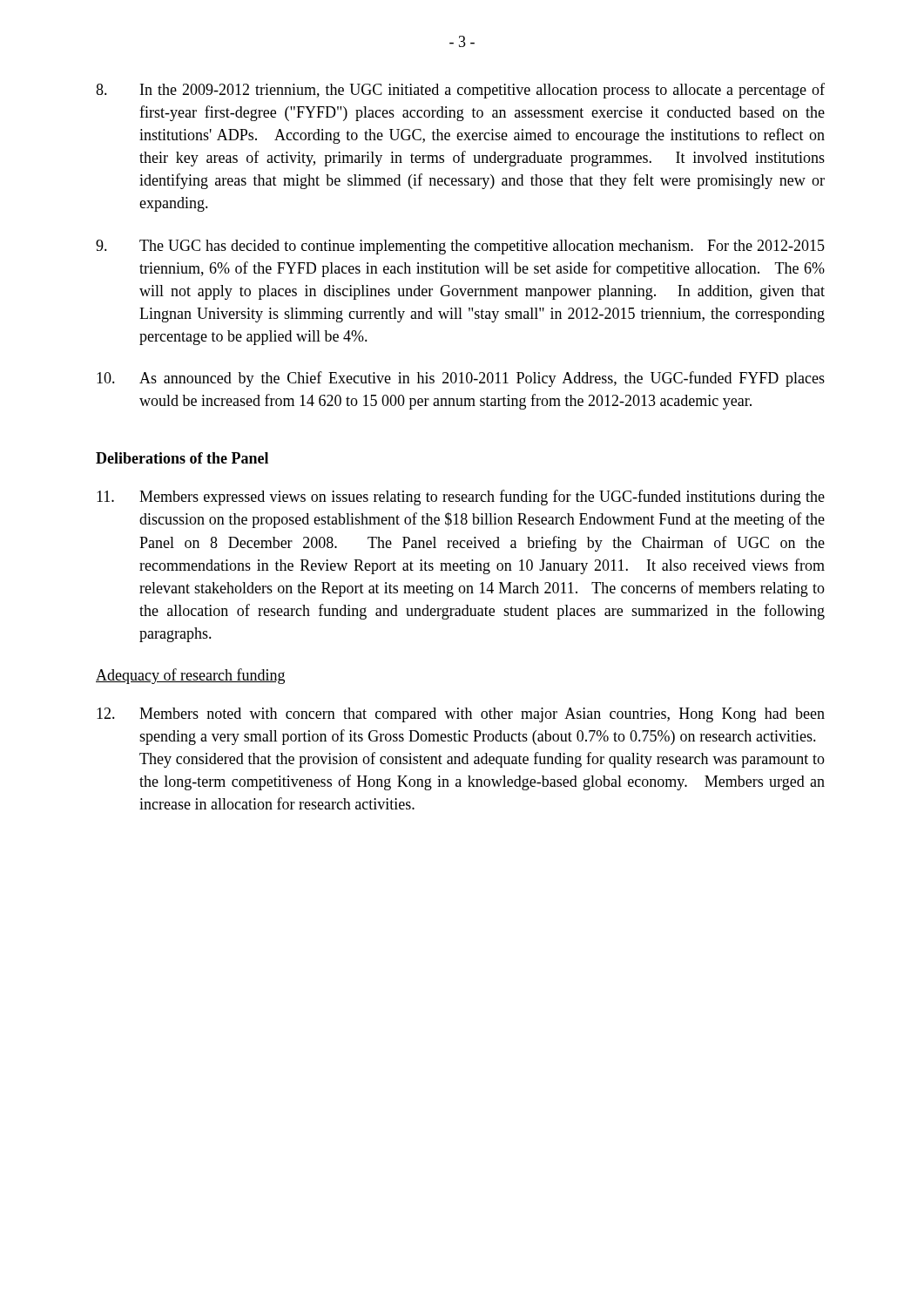Viewport: 924px width, 1307px height.
Task: Where is the passage that starts "Members expressed views"?
Action: [460, 565]
